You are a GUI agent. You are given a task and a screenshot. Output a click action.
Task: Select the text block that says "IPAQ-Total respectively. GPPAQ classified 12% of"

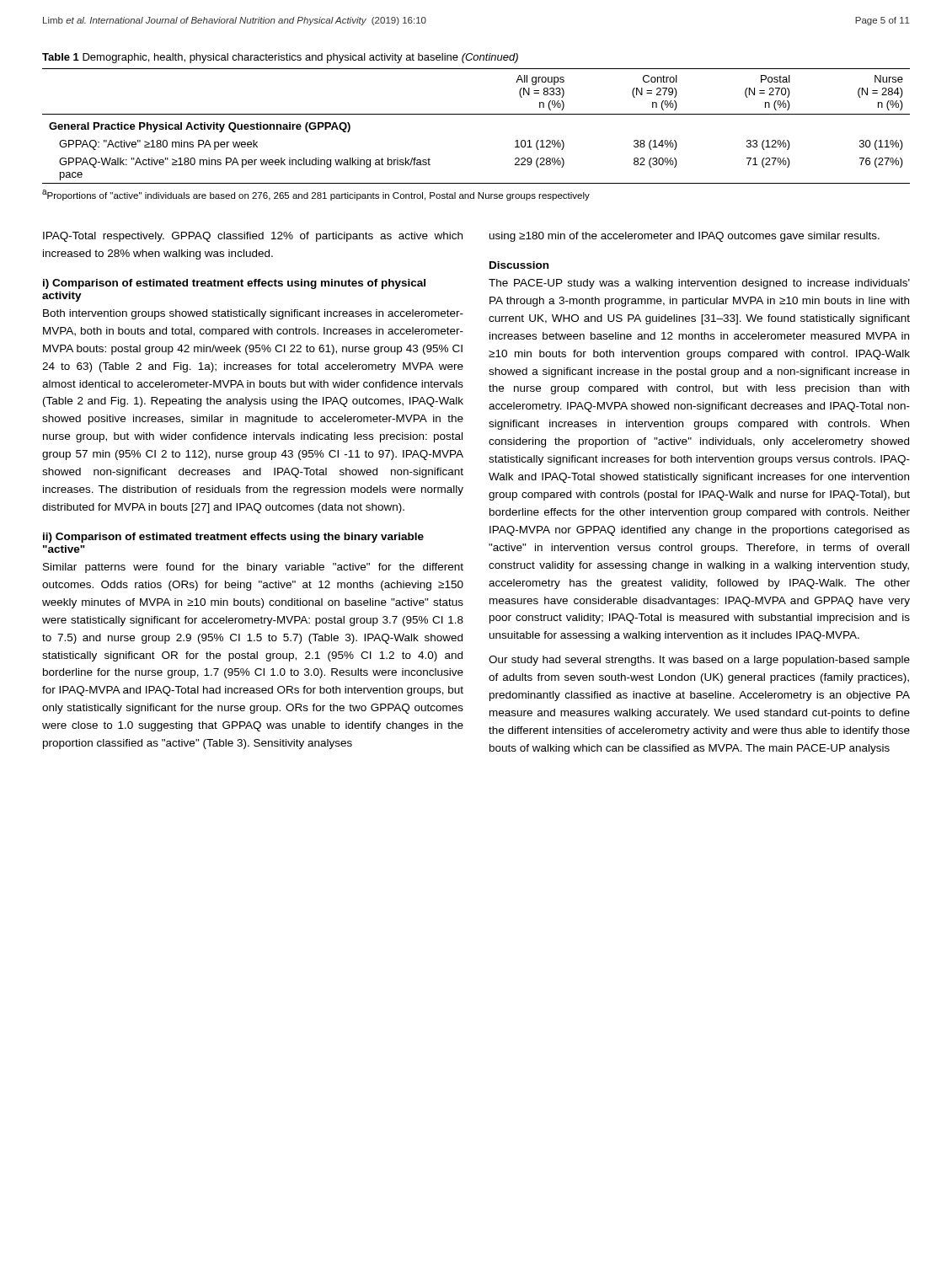(253, 244)
